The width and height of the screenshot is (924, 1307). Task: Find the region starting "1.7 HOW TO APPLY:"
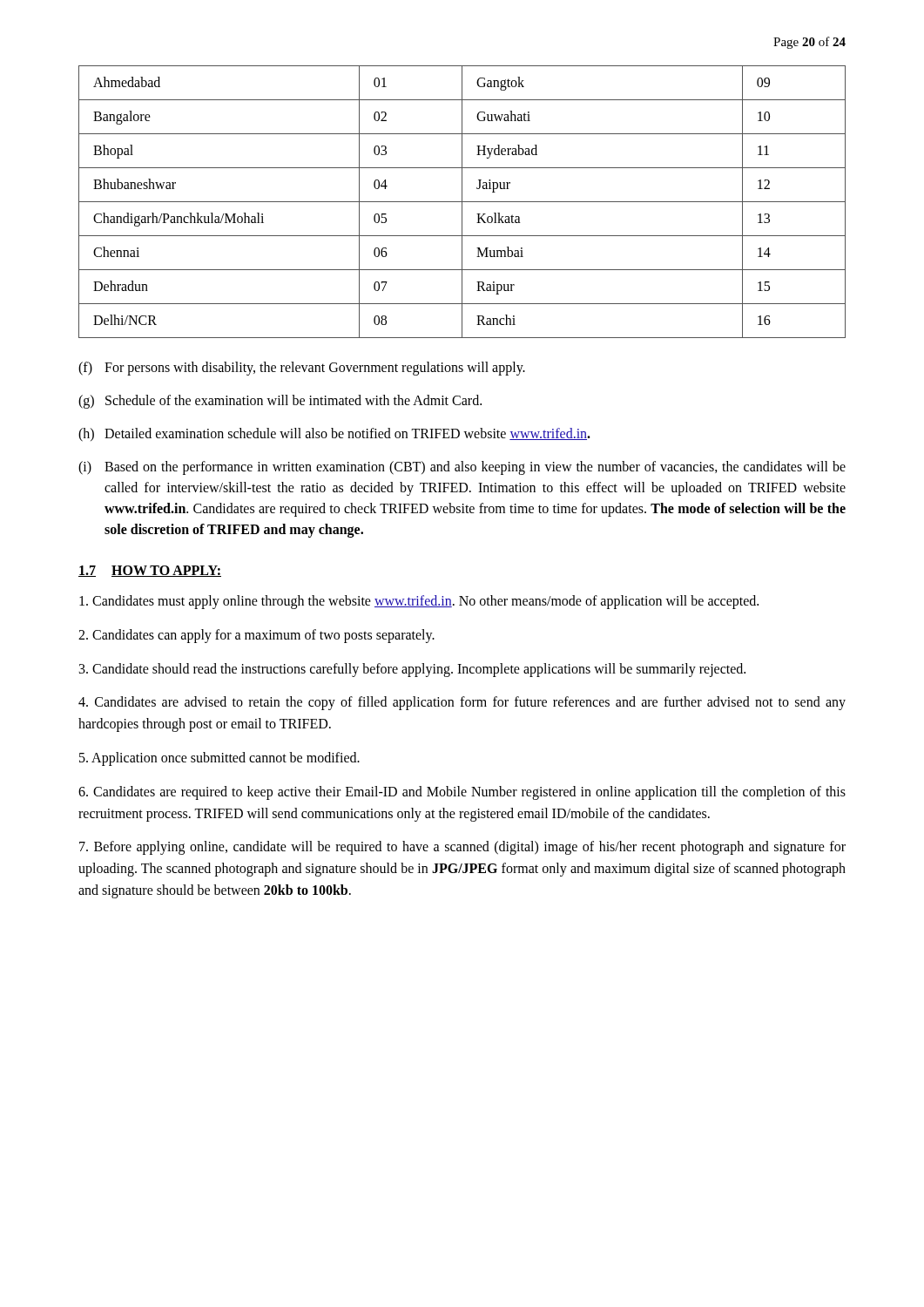pos(150,571)
